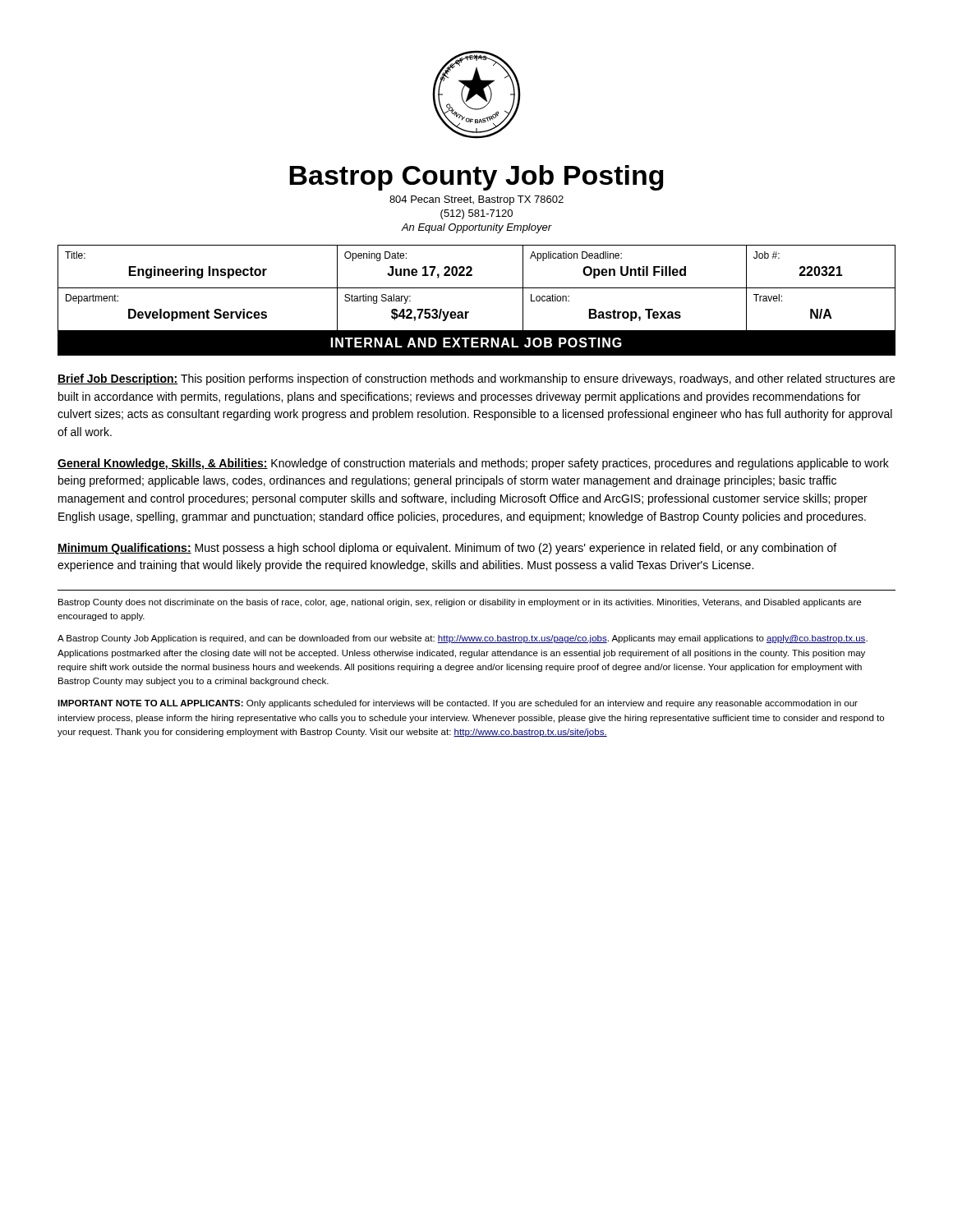The height and width of the screenshot is (1232, 953).
Task: Locate the text starting "General Knowledge, Skills, & Abilities: Knowledge of construction"
Action: (x=473, y=490)
